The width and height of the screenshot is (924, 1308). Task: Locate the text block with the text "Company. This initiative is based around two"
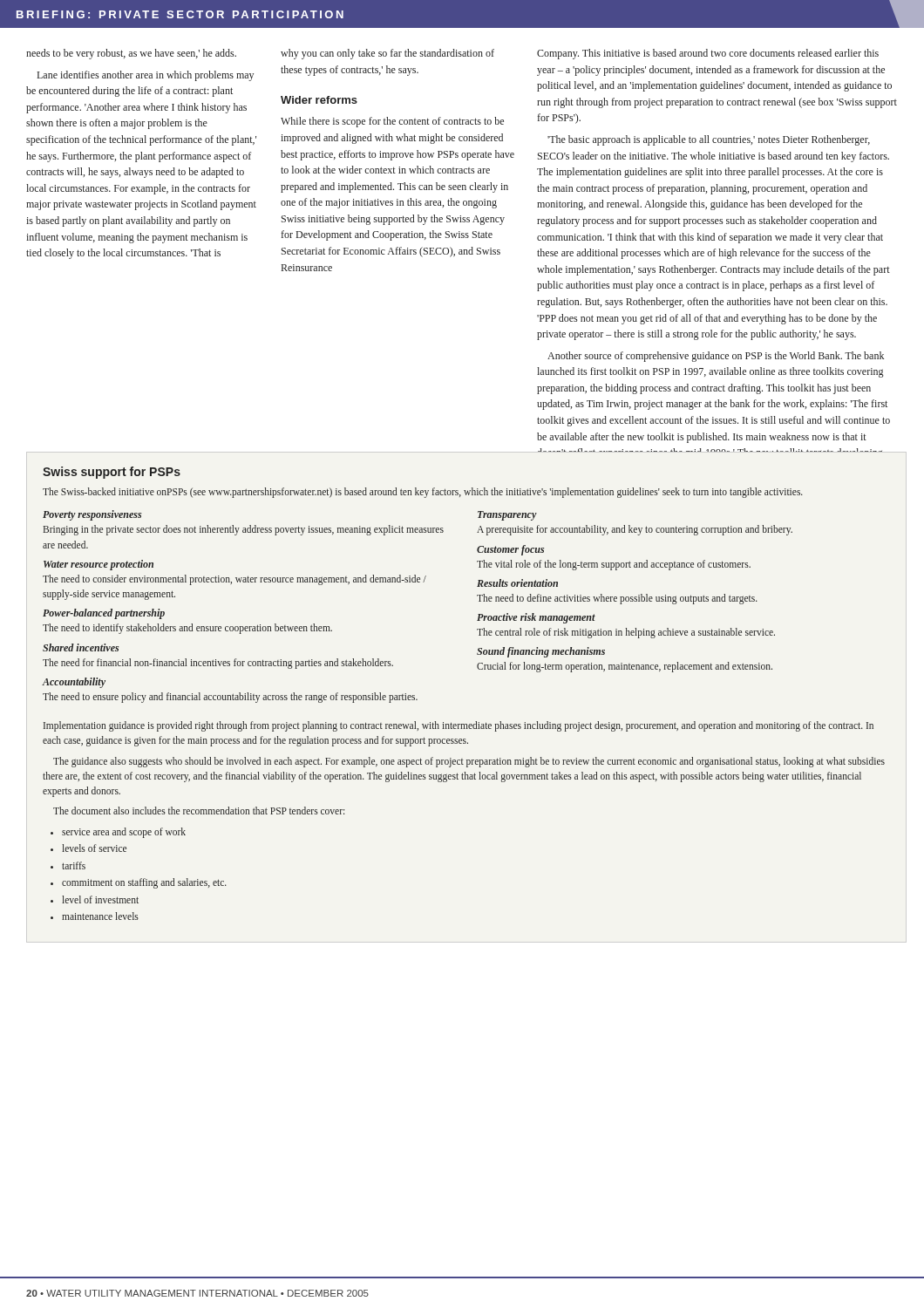717,321
